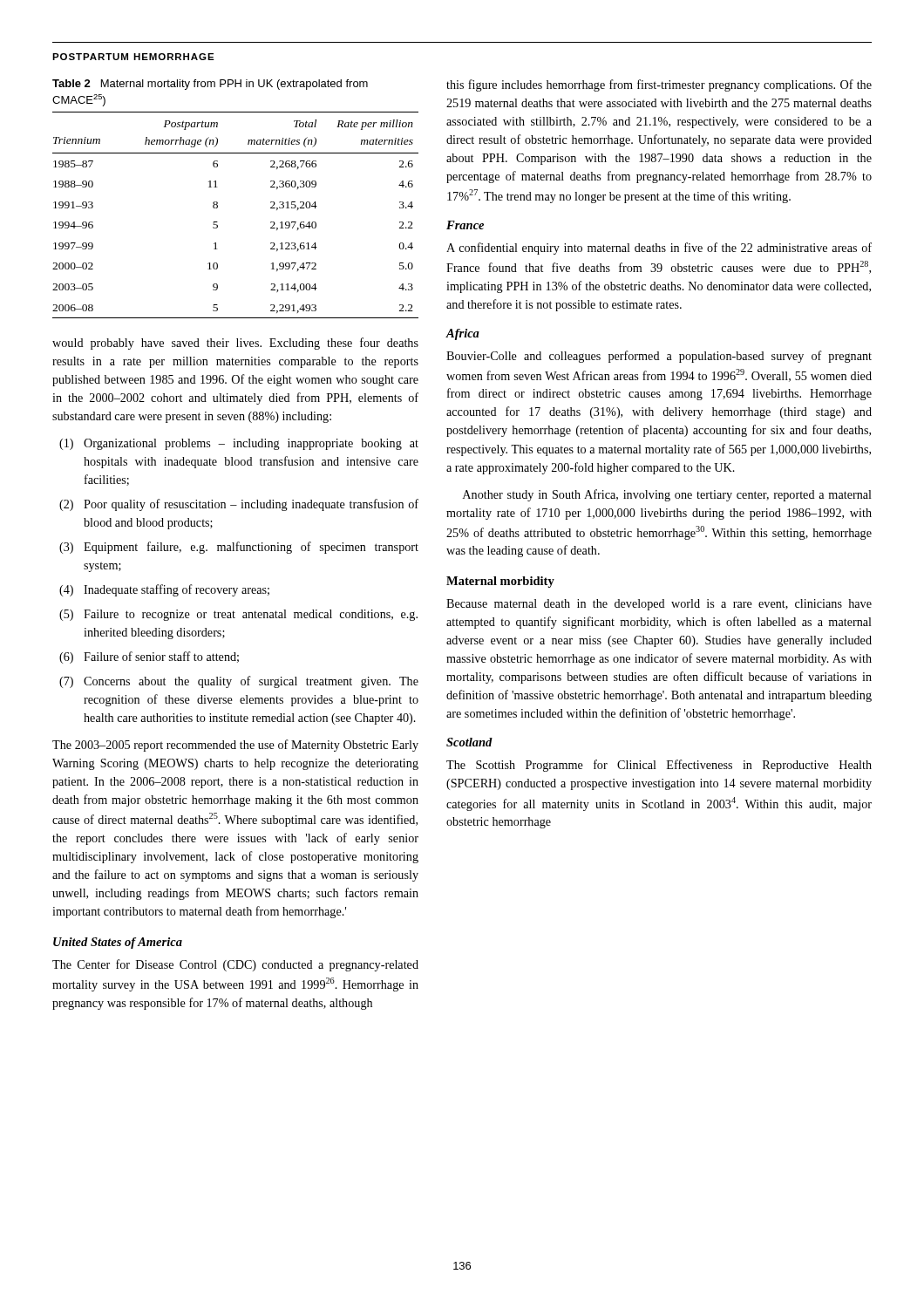Find the block on this page that starts "this figure includes hemorrhage"
924x1308 pixels.
tap(659, 140)
